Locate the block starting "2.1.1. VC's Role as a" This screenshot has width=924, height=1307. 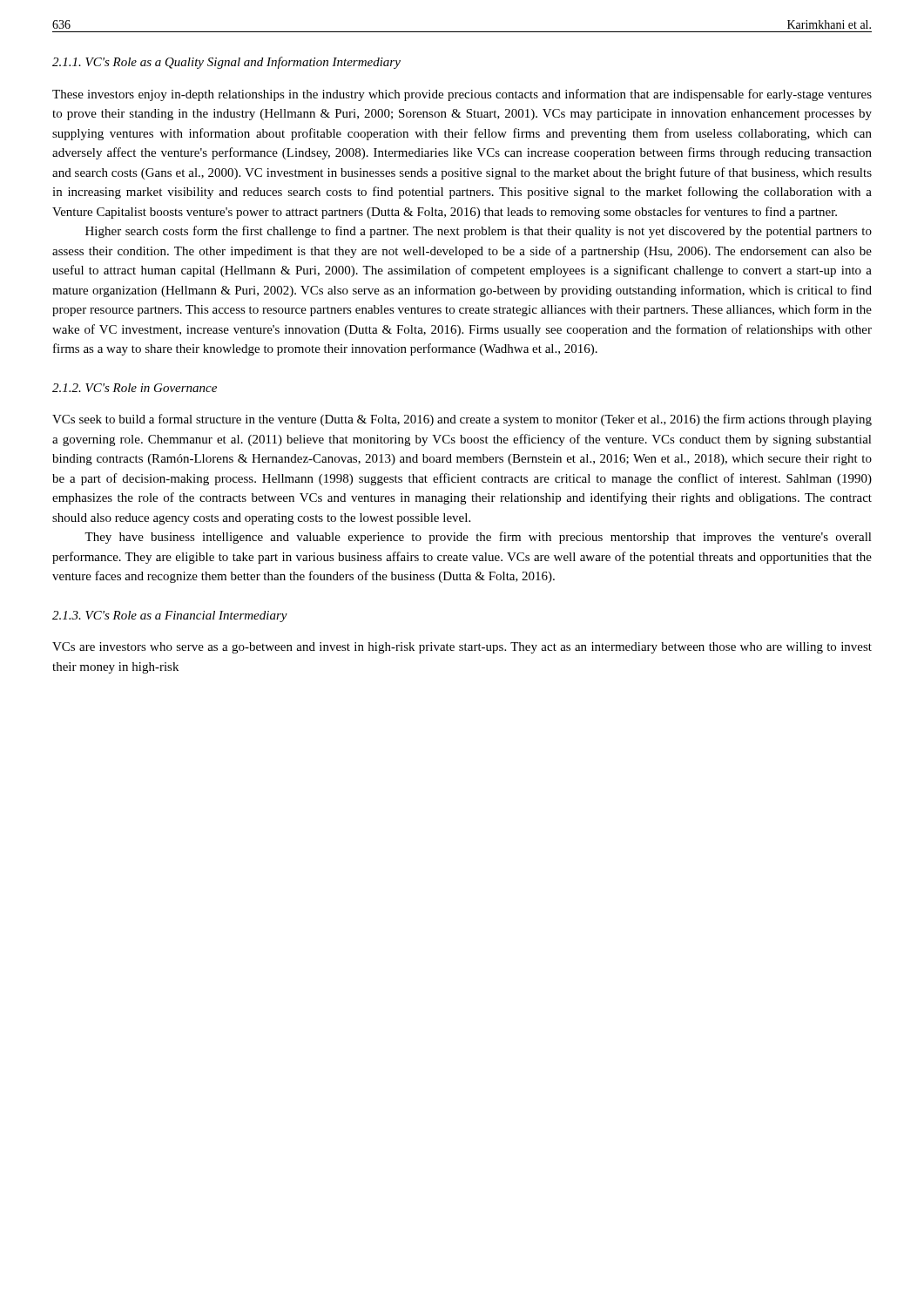(x=226, y=62)
